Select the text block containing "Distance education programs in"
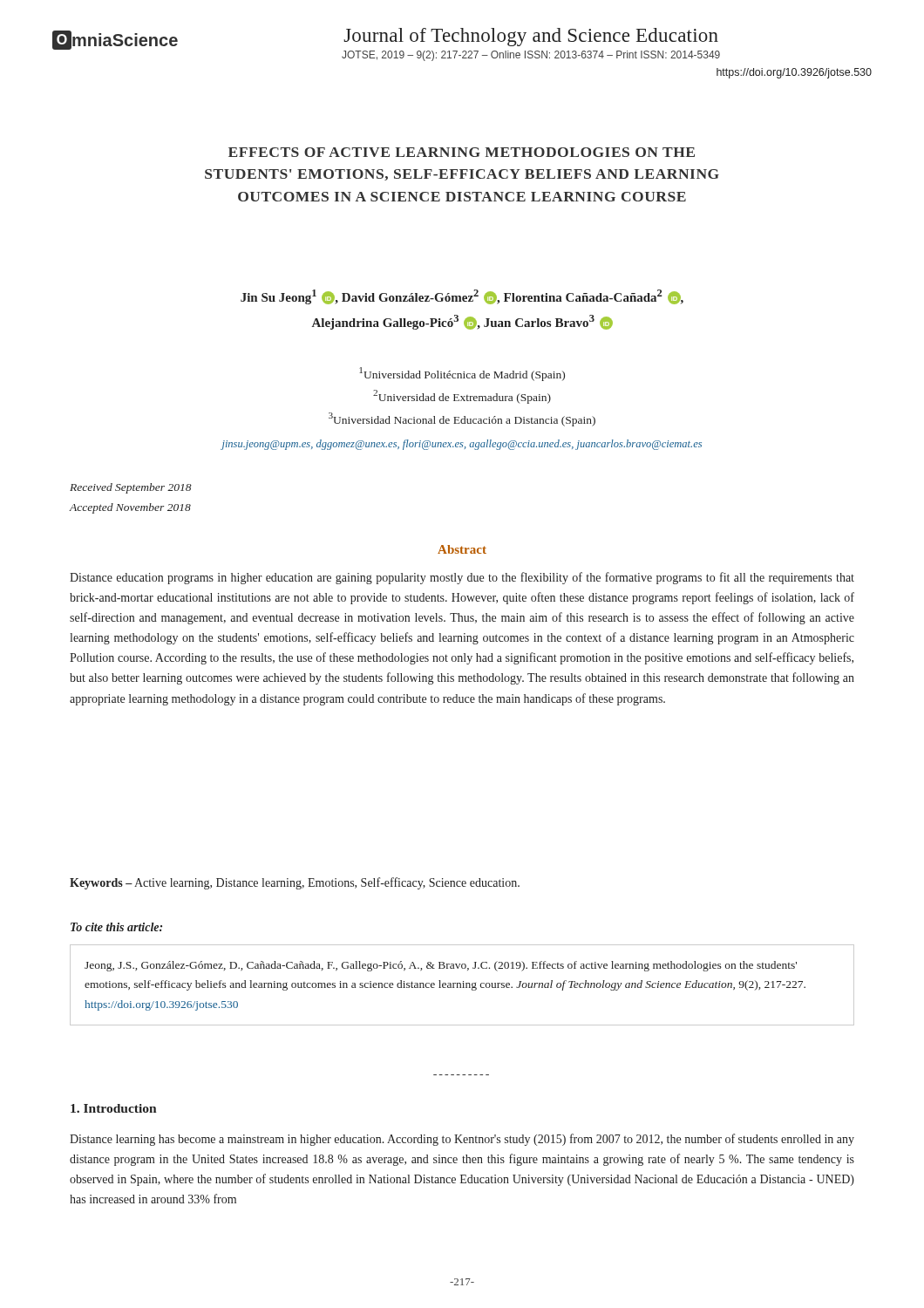924x1308 pixels. click(x=462, y=638)
